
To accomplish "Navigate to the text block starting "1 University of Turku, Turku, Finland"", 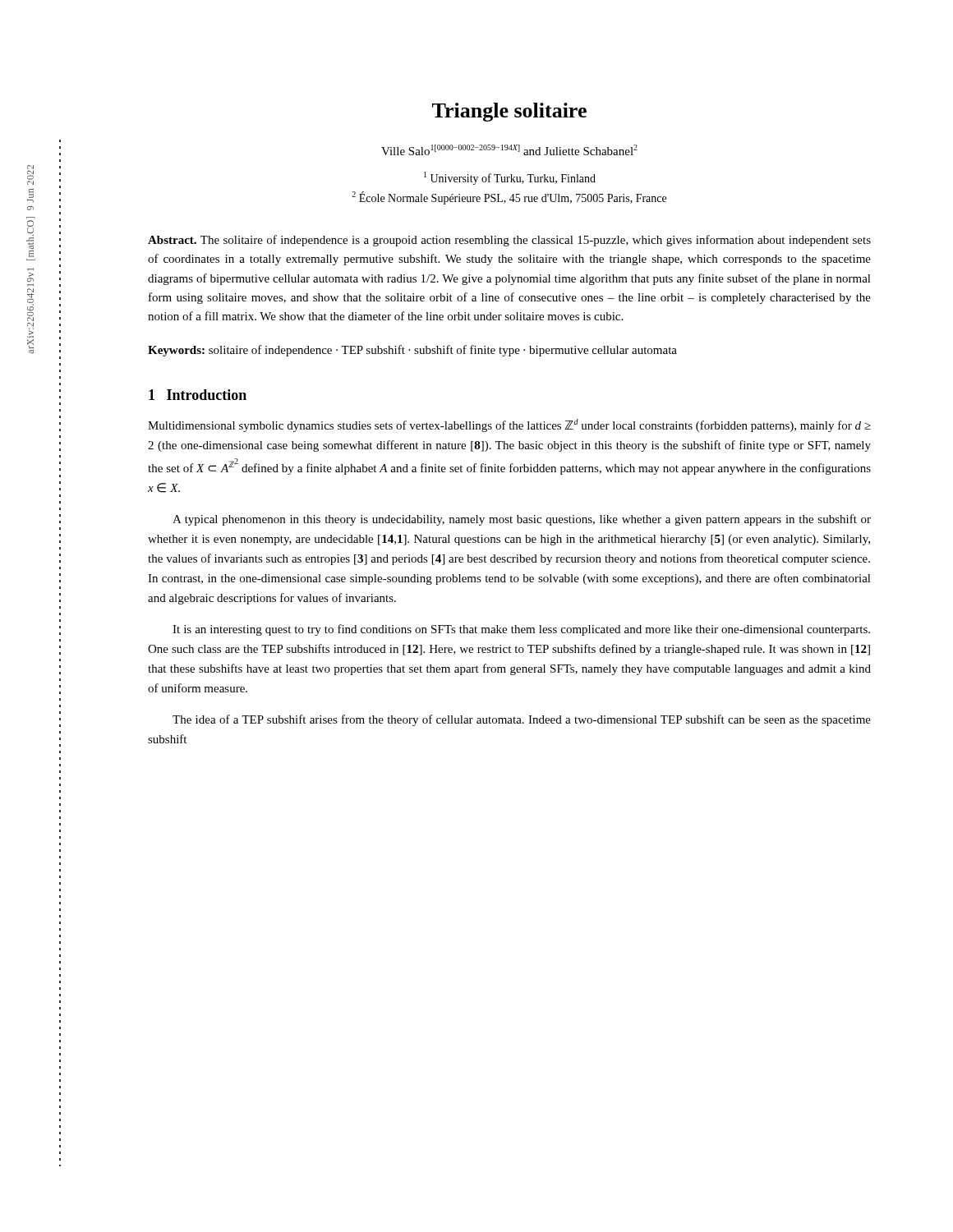I will pyautogui.click(x=509, y=187).
